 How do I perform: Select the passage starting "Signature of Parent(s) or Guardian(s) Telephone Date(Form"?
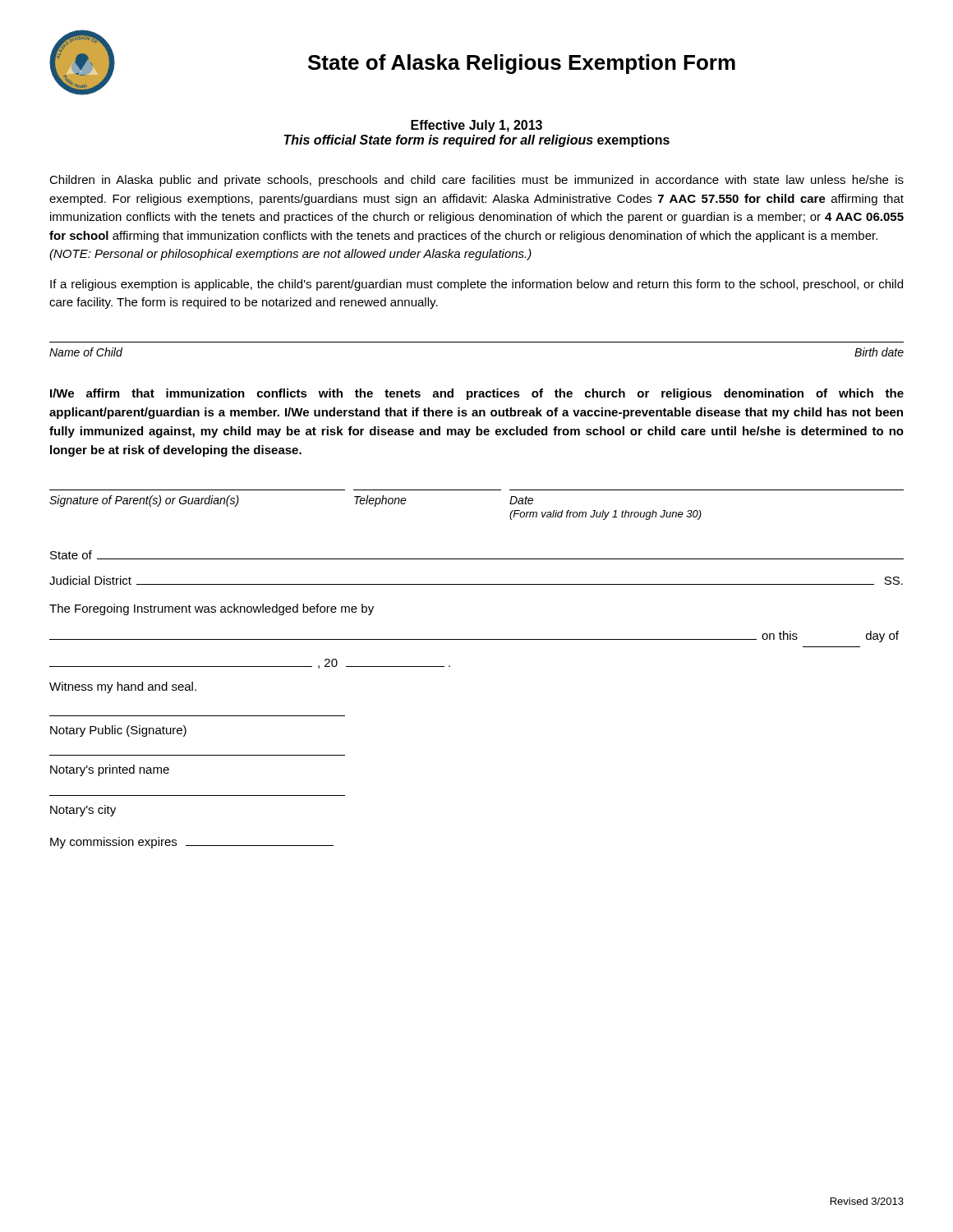point(153,501)
